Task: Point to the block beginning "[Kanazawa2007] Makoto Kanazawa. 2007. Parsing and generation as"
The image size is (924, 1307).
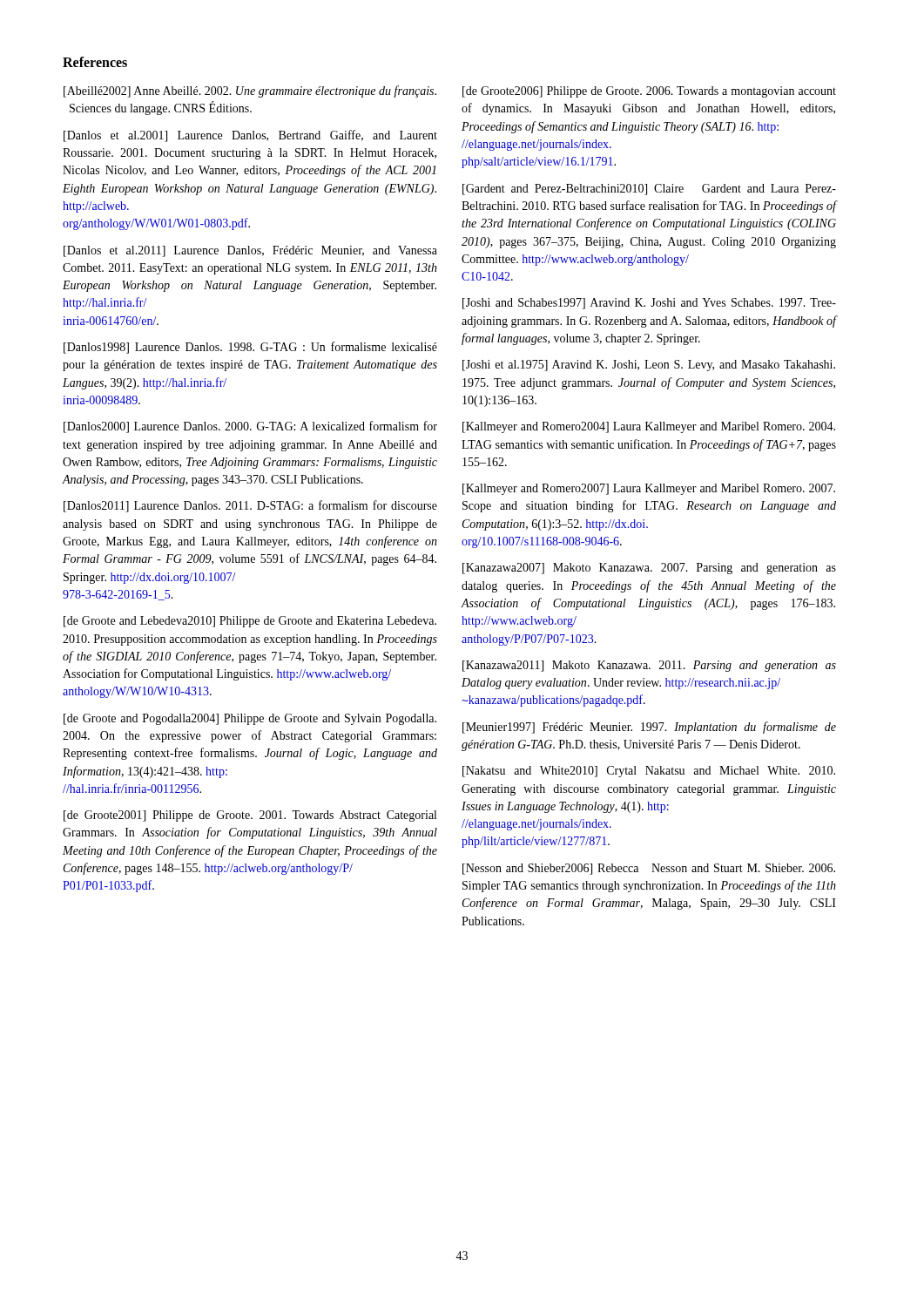Action: [x=649, y=603]
